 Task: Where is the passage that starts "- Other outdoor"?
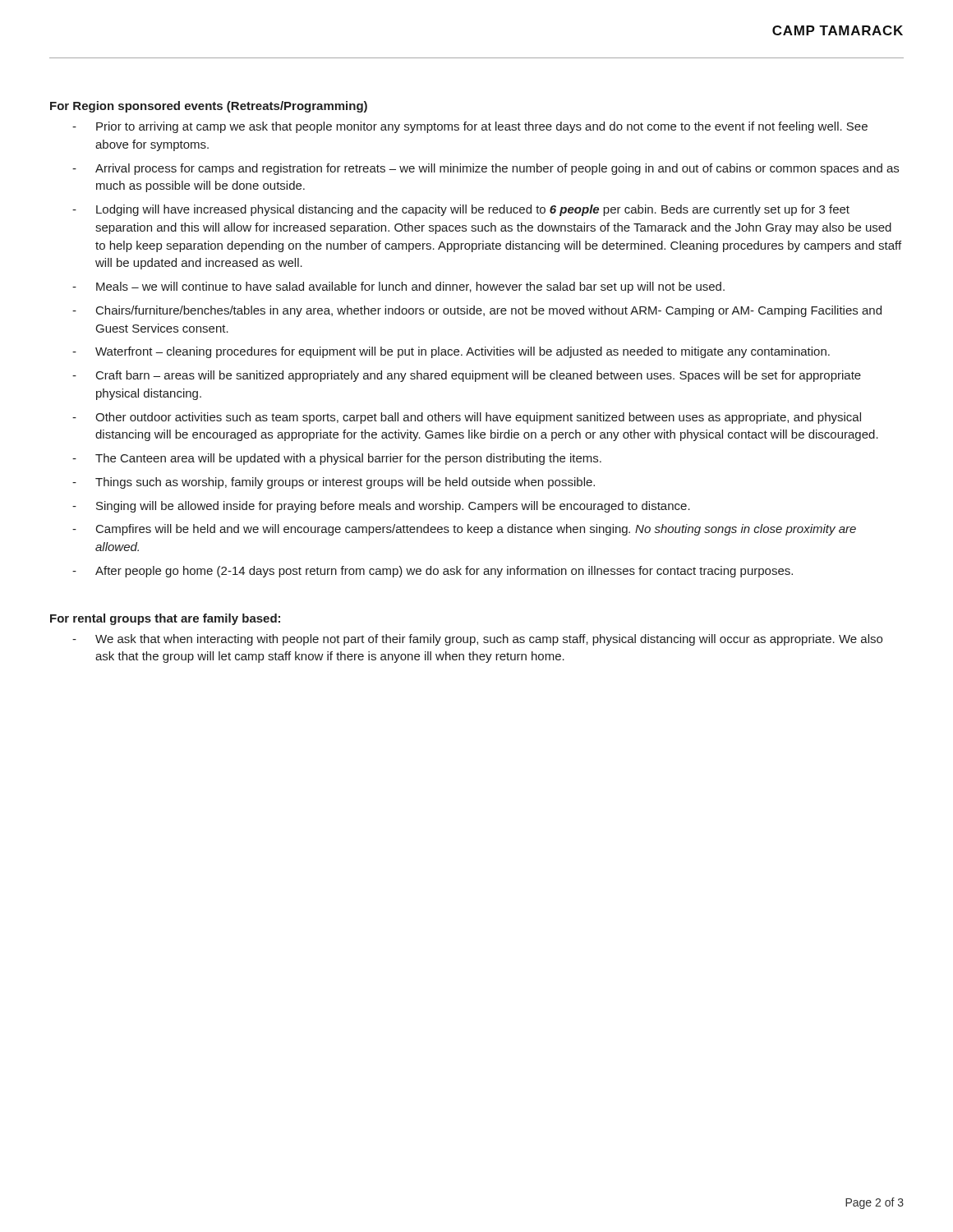(476, 426)
